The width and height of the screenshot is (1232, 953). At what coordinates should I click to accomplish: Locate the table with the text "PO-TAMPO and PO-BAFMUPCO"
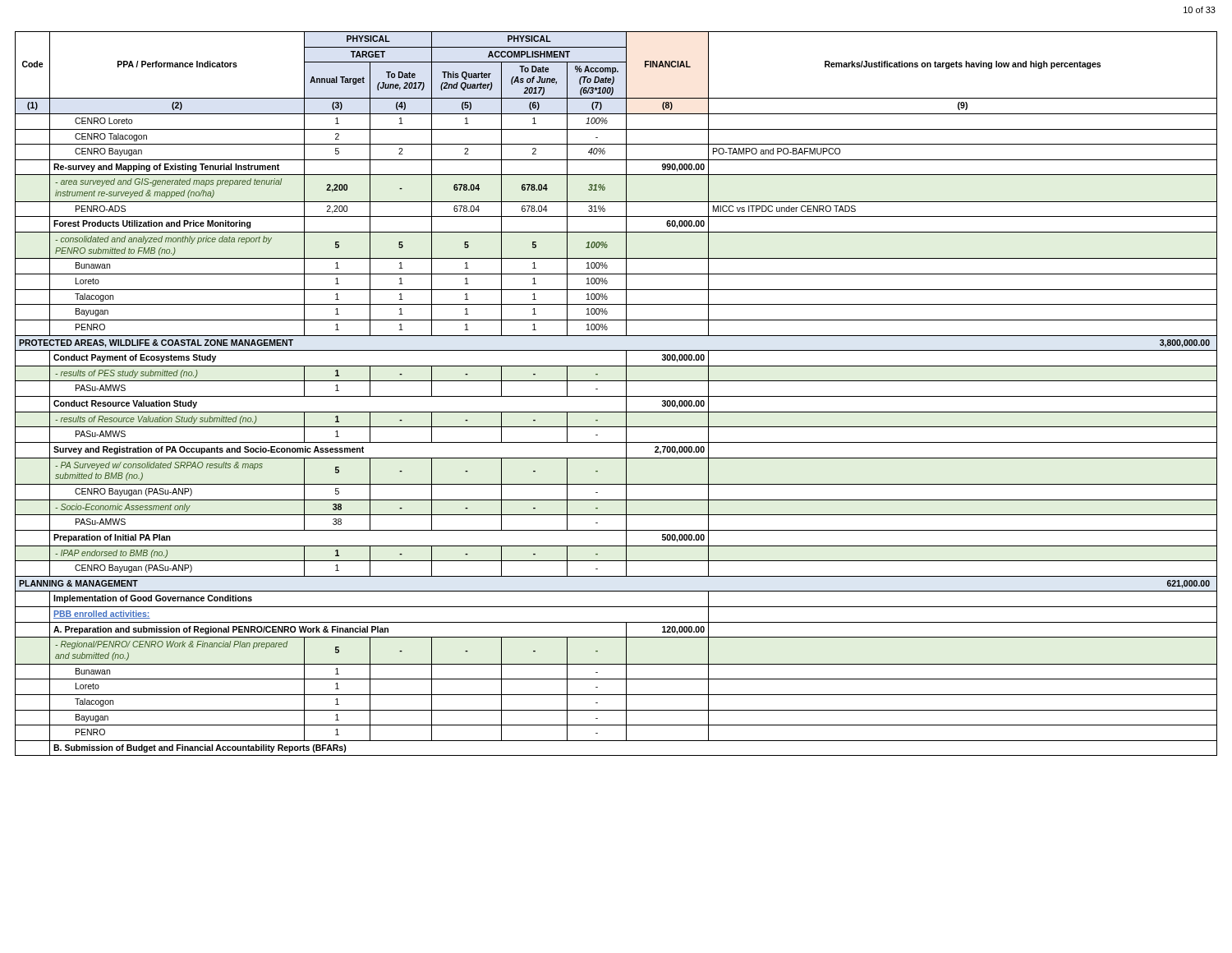[616, 394]
